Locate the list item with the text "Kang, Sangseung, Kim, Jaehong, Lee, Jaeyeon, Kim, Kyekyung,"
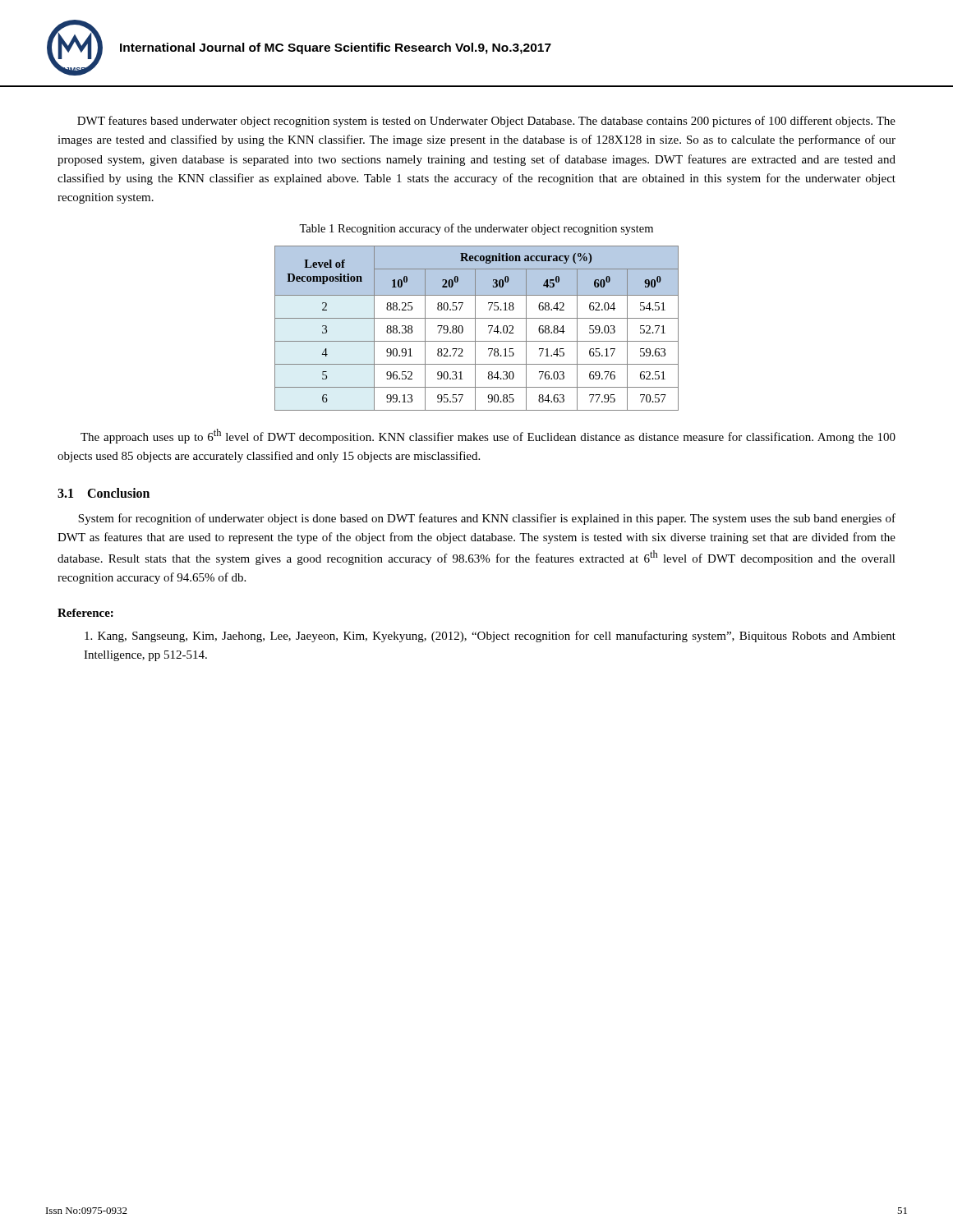Screen dimensions: 1232x953 [490, 645]
